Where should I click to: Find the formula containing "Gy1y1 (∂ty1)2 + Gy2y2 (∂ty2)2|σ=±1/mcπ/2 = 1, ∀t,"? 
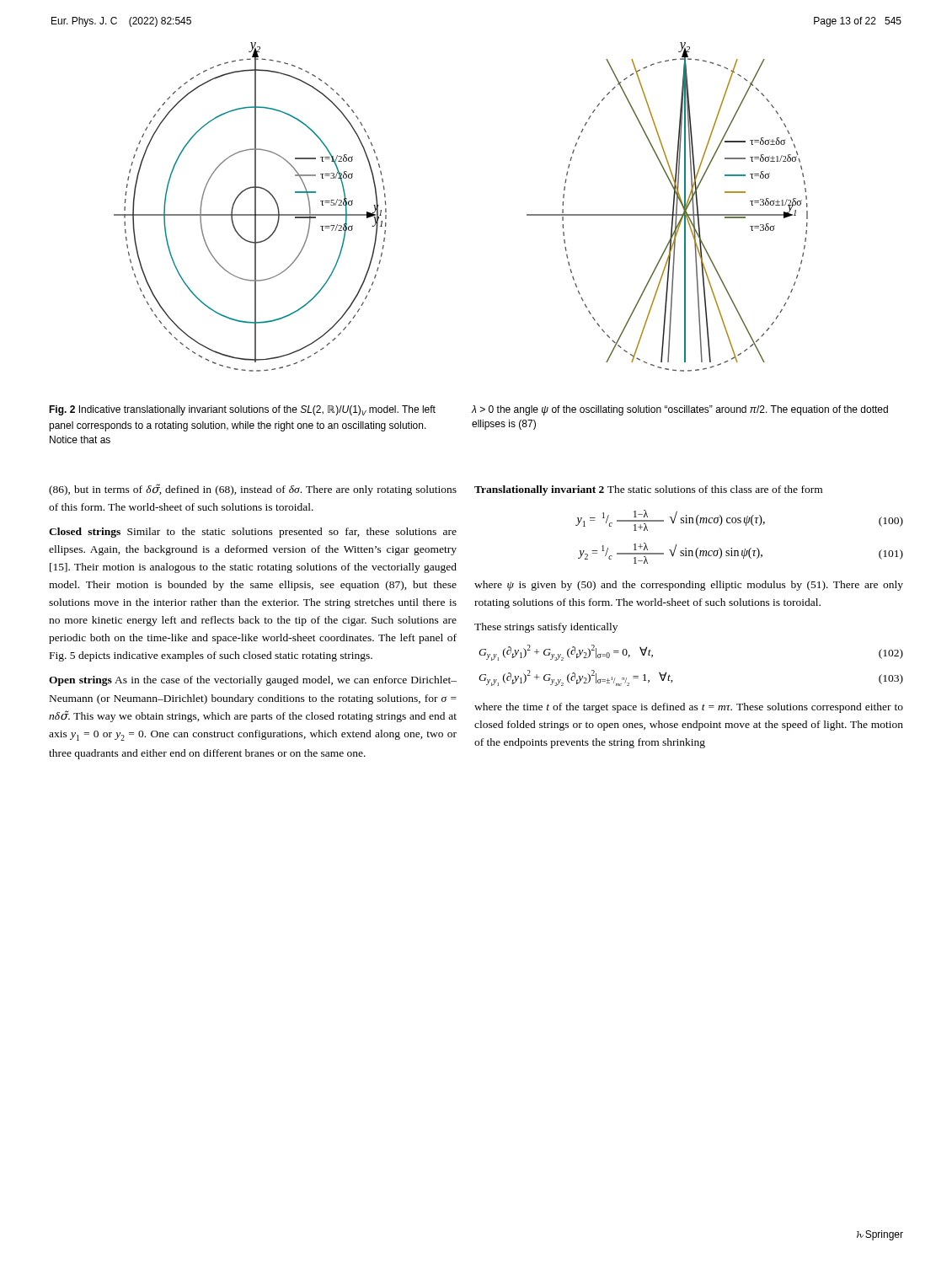click(571, 678)
